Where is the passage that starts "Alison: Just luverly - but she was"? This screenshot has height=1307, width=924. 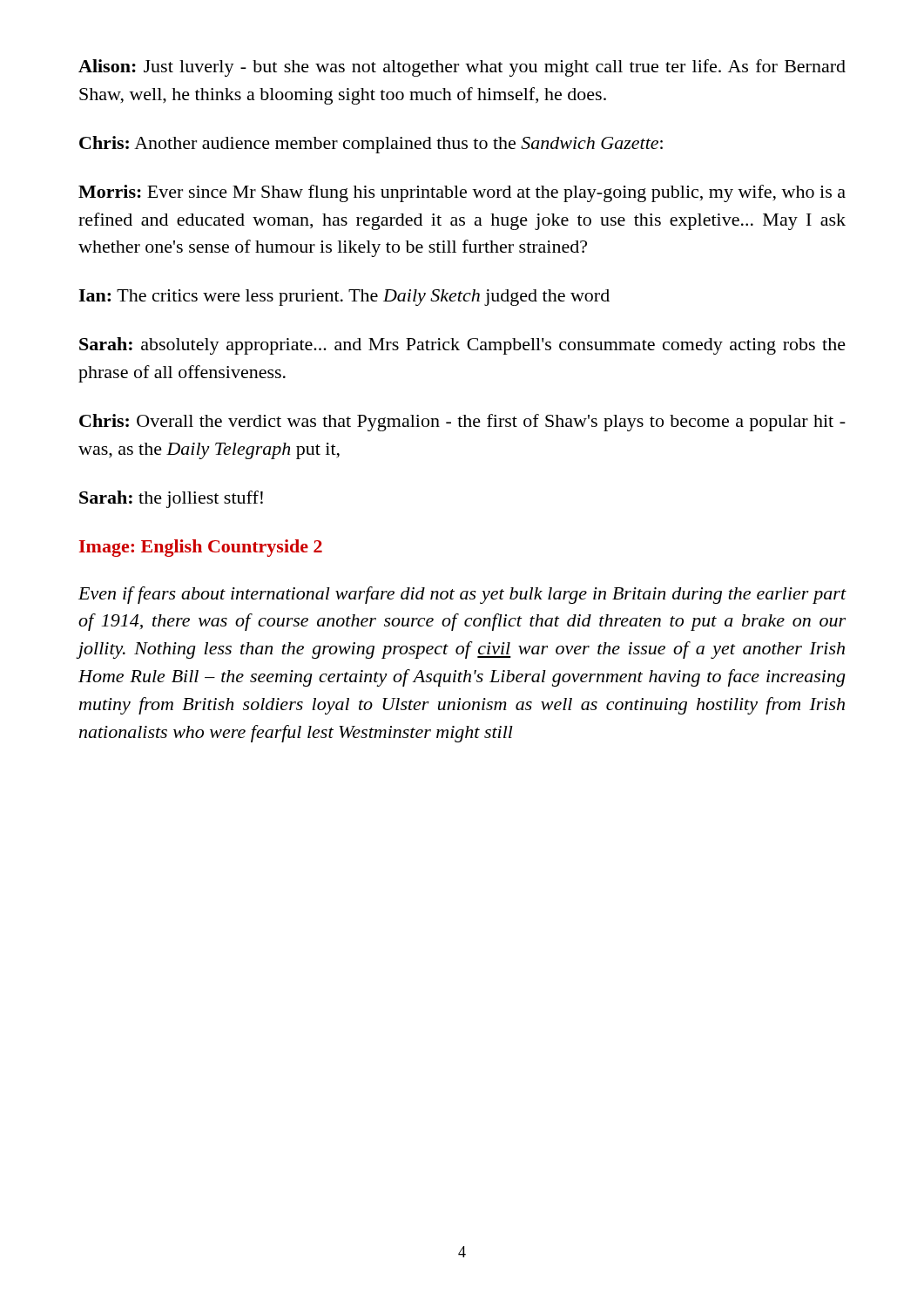[462, 80]
